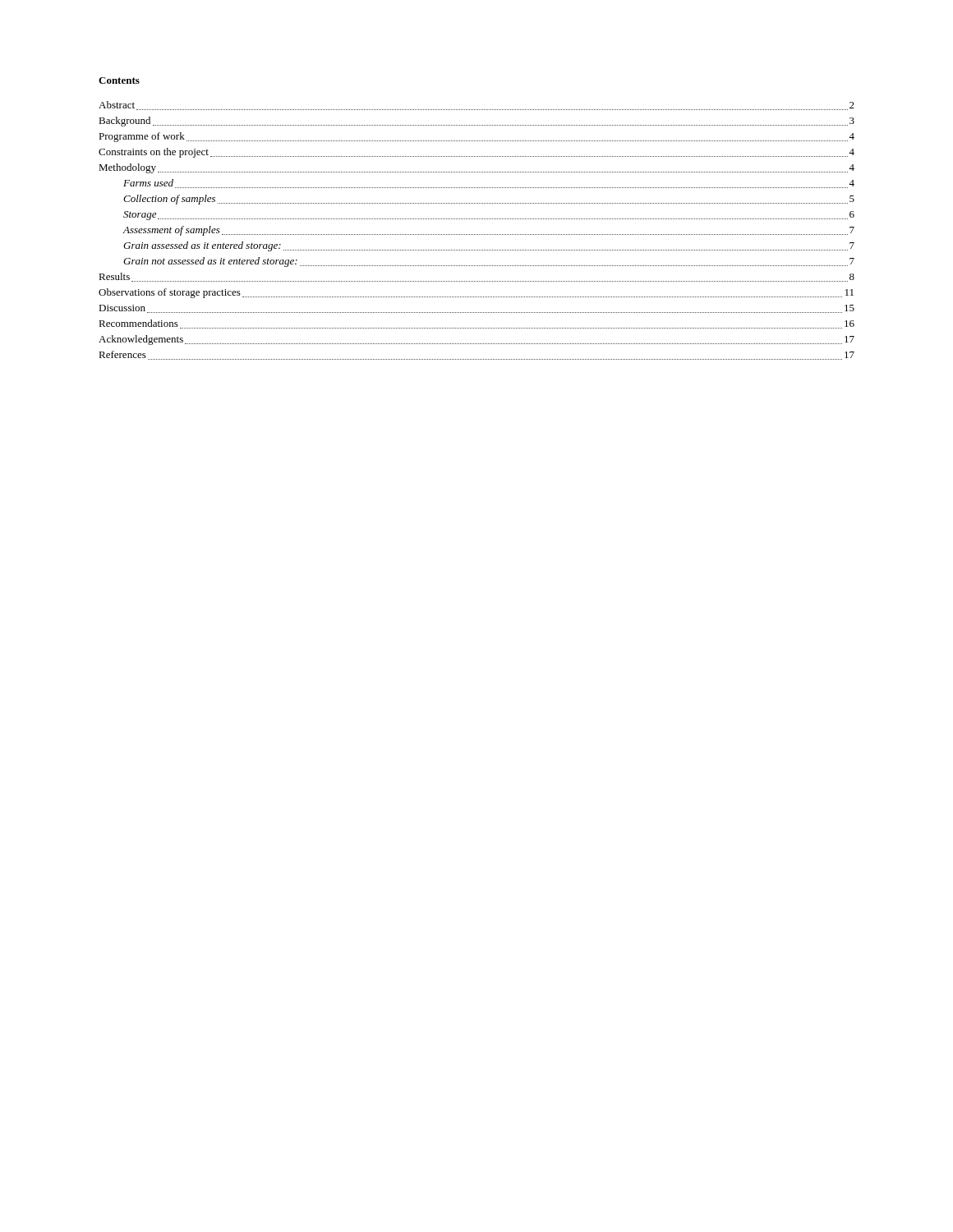Click on the text starting "Collection of samples 5"

pyautogui.click(x=489, y=199)
